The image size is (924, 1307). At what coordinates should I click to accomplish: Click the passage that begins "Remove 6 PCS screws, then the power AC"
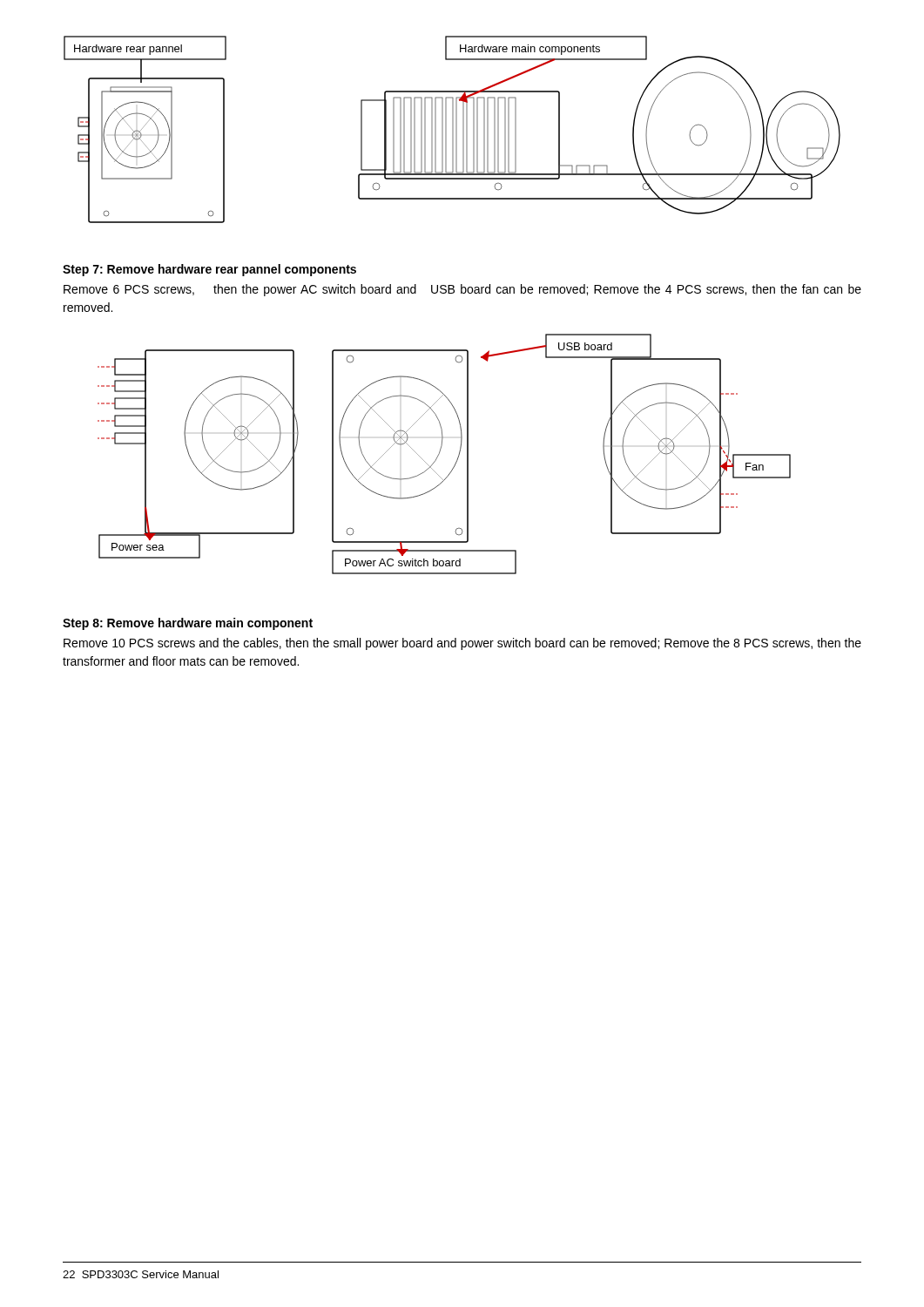462,298
